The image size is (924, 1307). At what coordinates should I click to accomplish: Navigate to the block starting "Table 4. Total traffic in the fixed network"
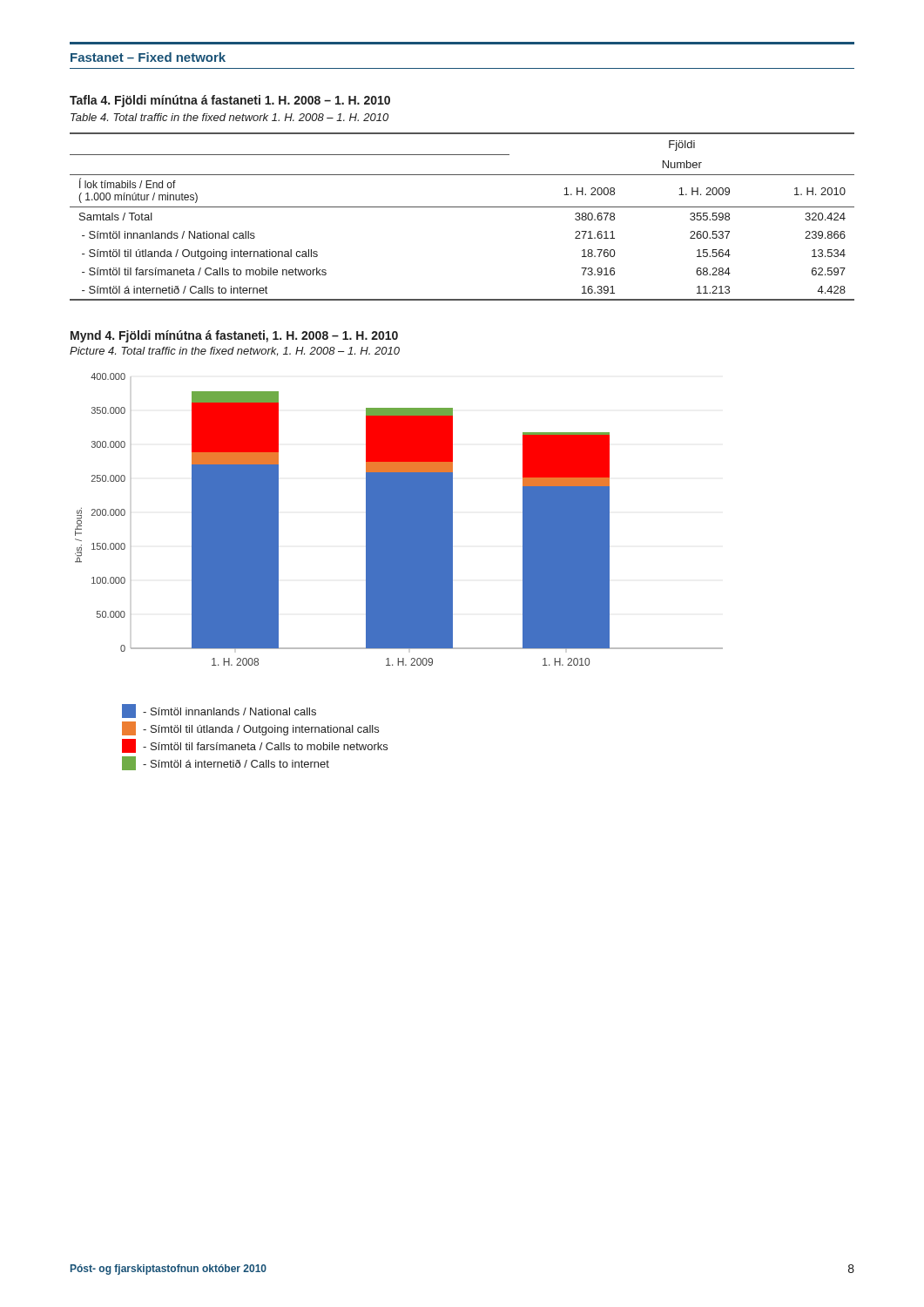click(229, 117)
